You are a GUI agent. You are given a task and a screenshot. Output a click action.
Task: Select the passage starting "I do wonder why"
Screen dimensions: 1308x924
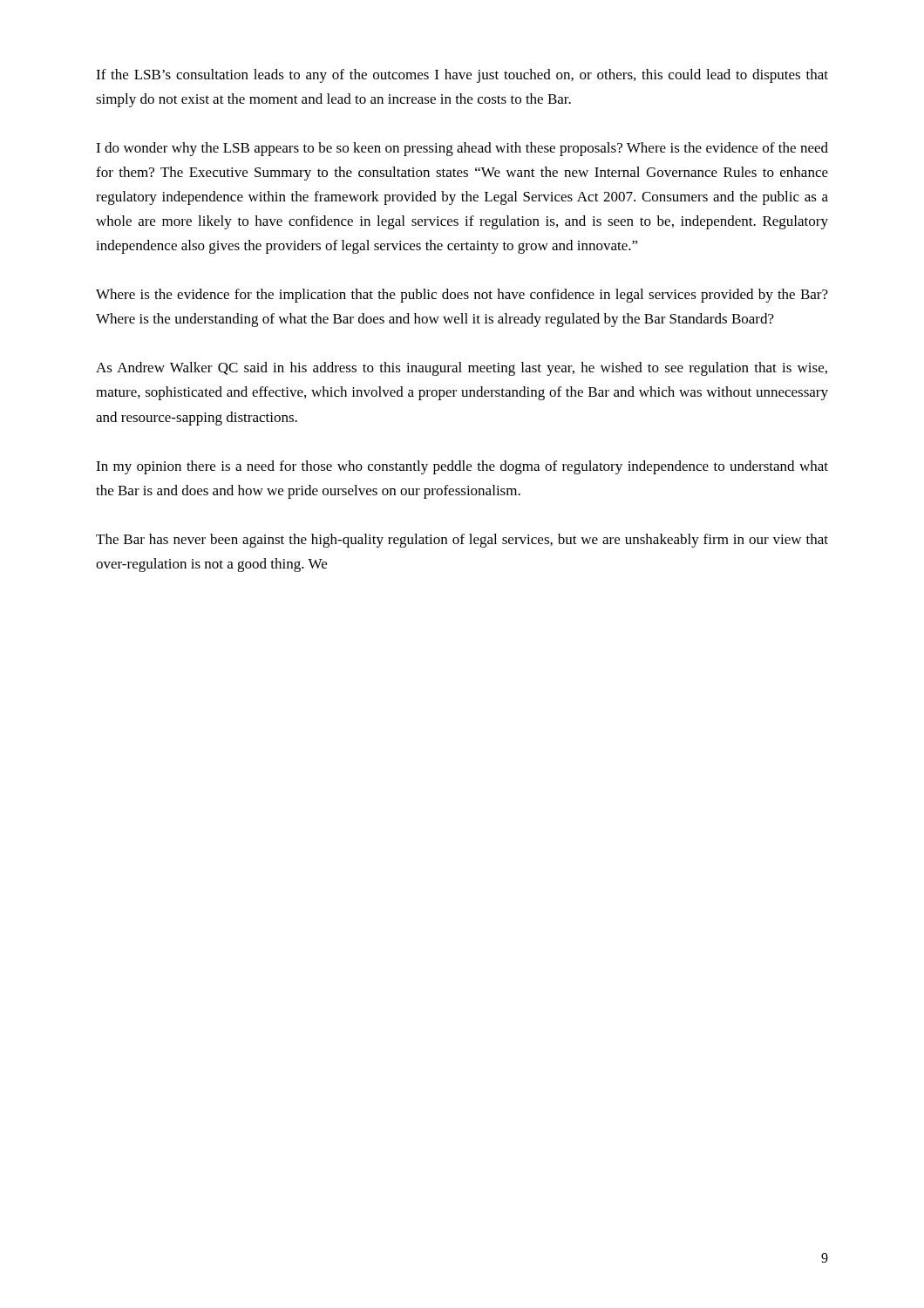point(462,197)
